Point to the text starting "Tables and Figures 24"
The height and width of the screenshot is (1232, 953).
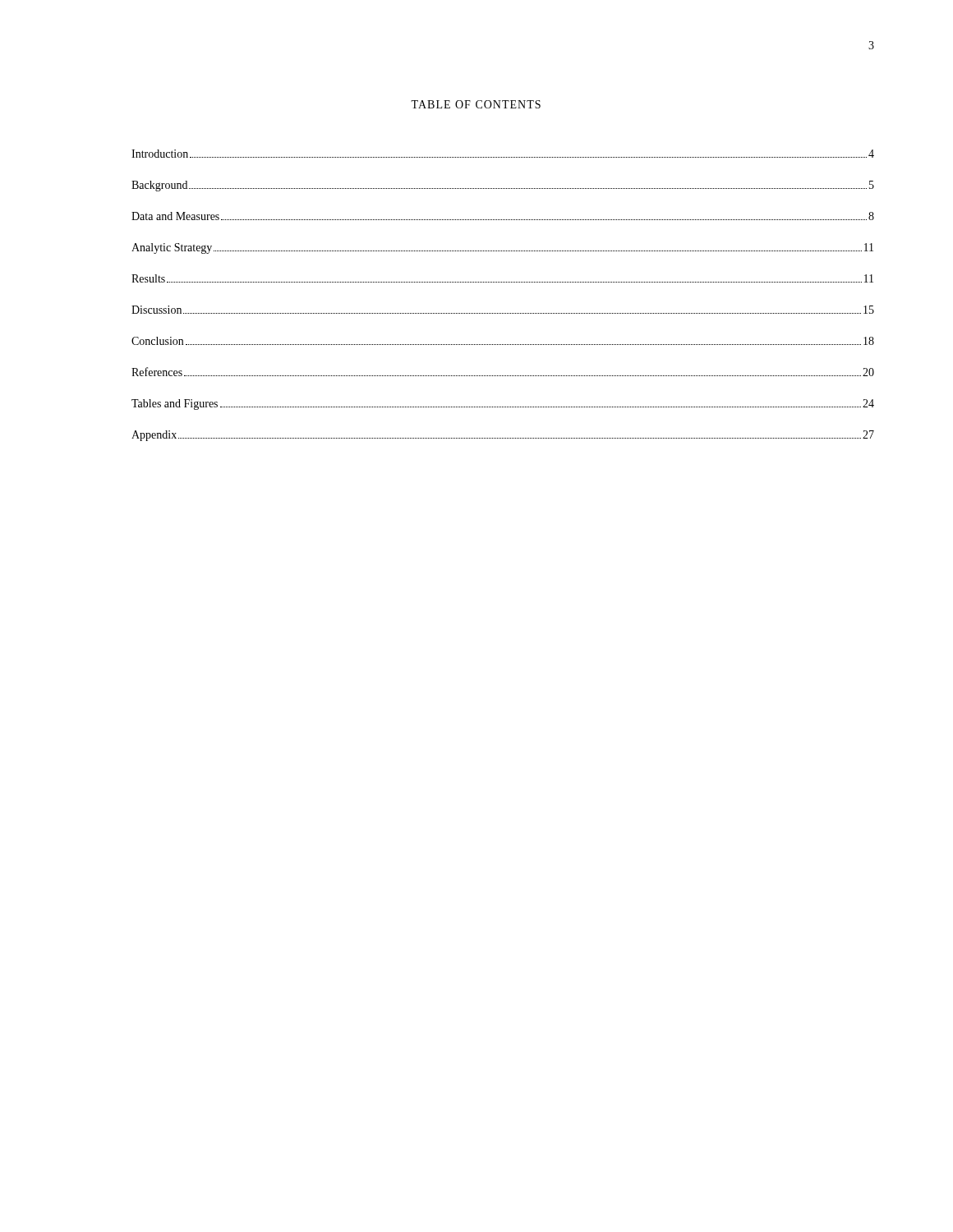503,404
